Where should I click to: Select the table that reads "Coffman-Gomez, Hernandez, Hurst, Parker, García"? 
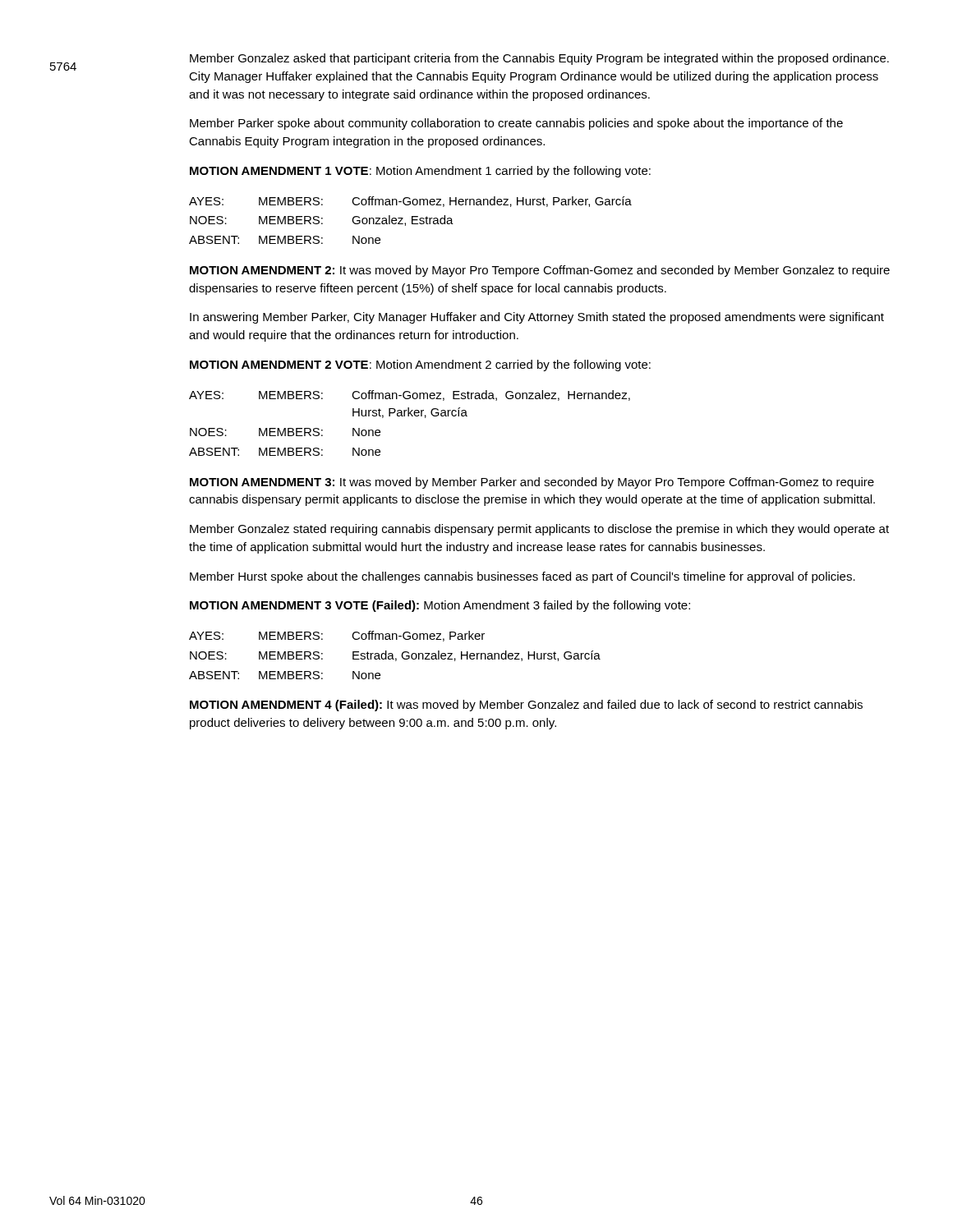coord(542,220)
